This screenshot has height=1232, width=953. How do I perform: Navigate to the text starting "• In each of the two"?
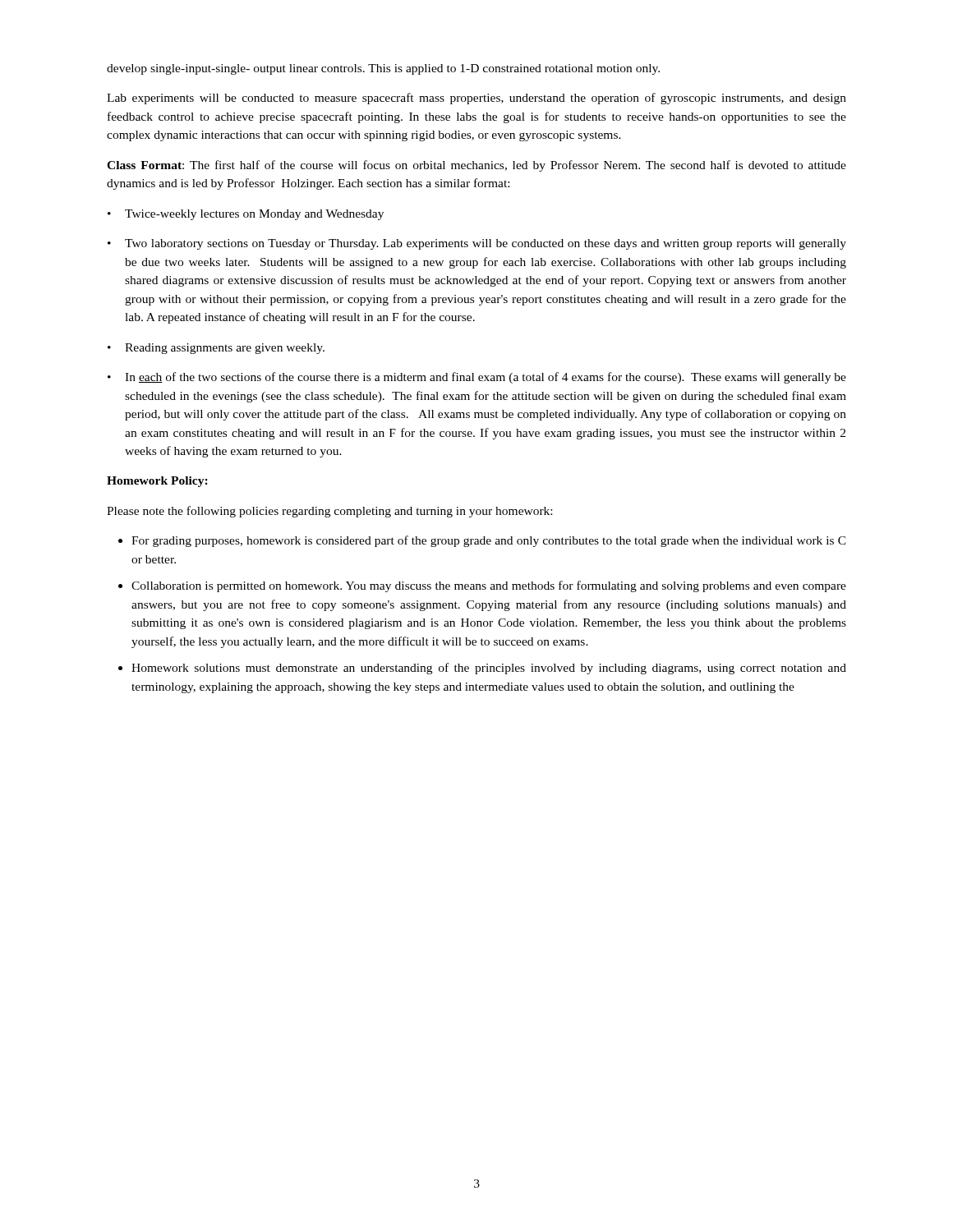coord(476,414)
